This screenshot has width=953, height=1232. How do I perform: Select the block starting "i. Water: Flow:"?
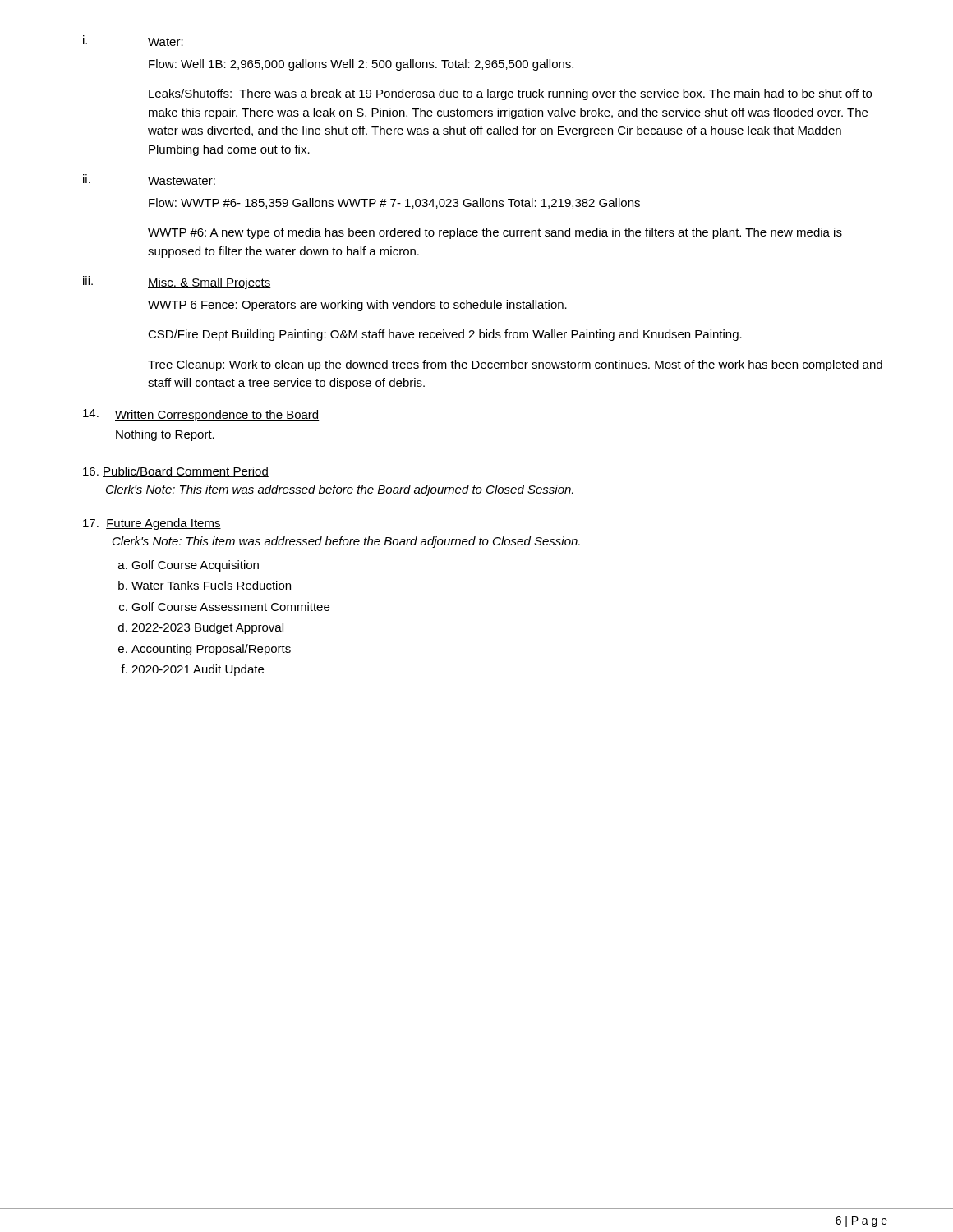click(485, 96)
